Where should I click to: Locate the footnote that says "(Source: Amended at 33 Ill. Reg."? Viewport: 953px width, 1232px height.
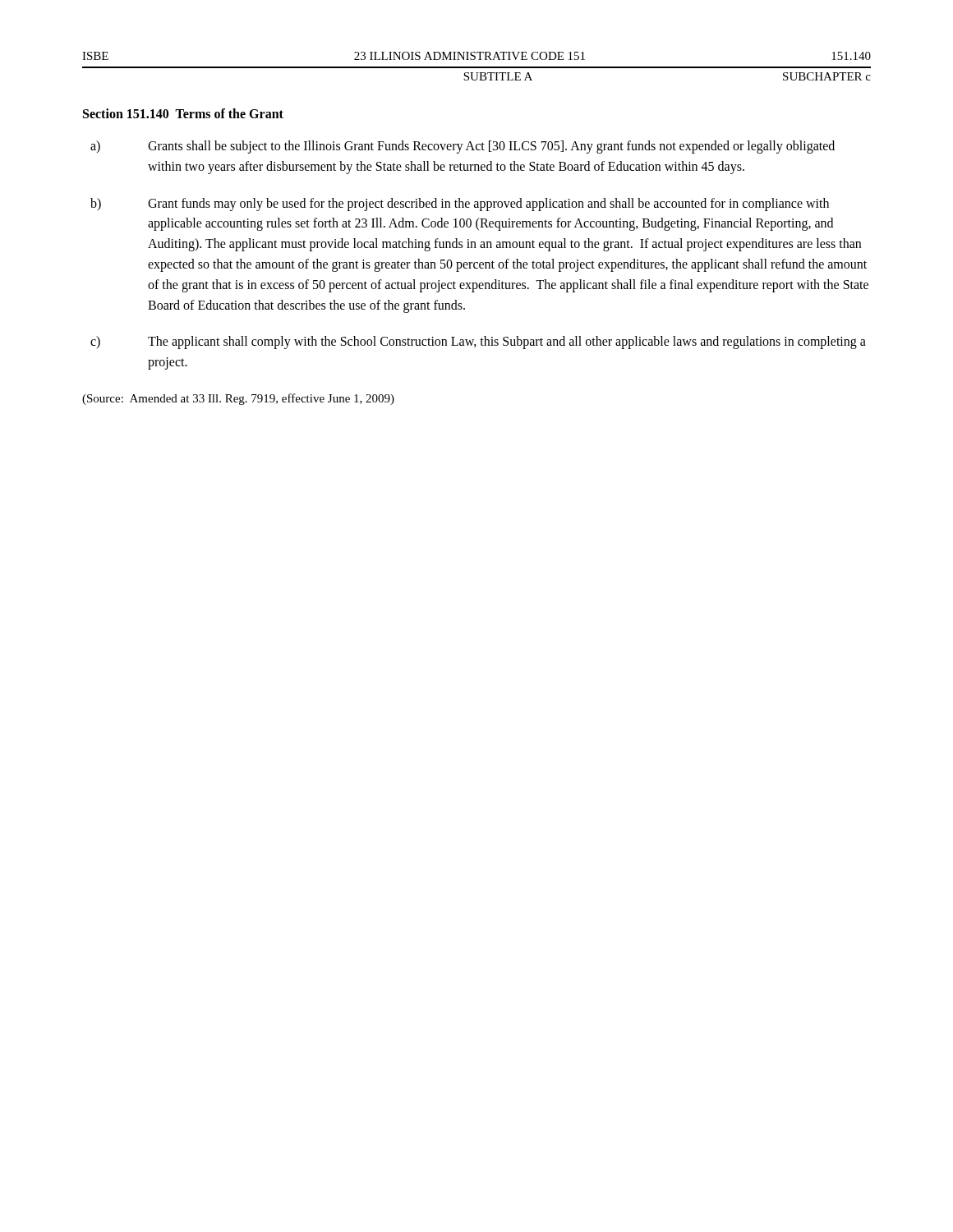(x=238, y=398)
